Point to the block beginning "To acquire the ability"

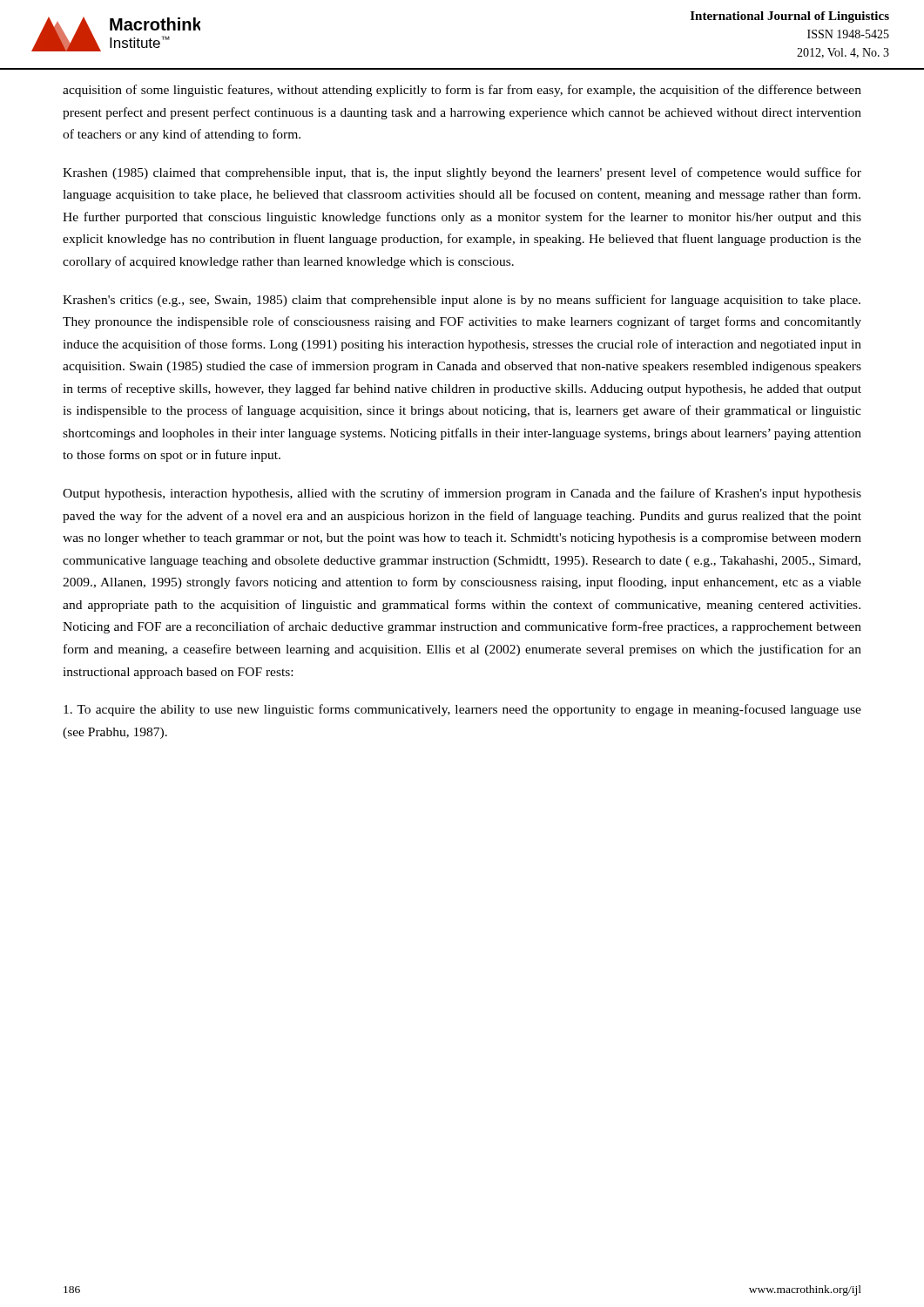pos(462,720)
